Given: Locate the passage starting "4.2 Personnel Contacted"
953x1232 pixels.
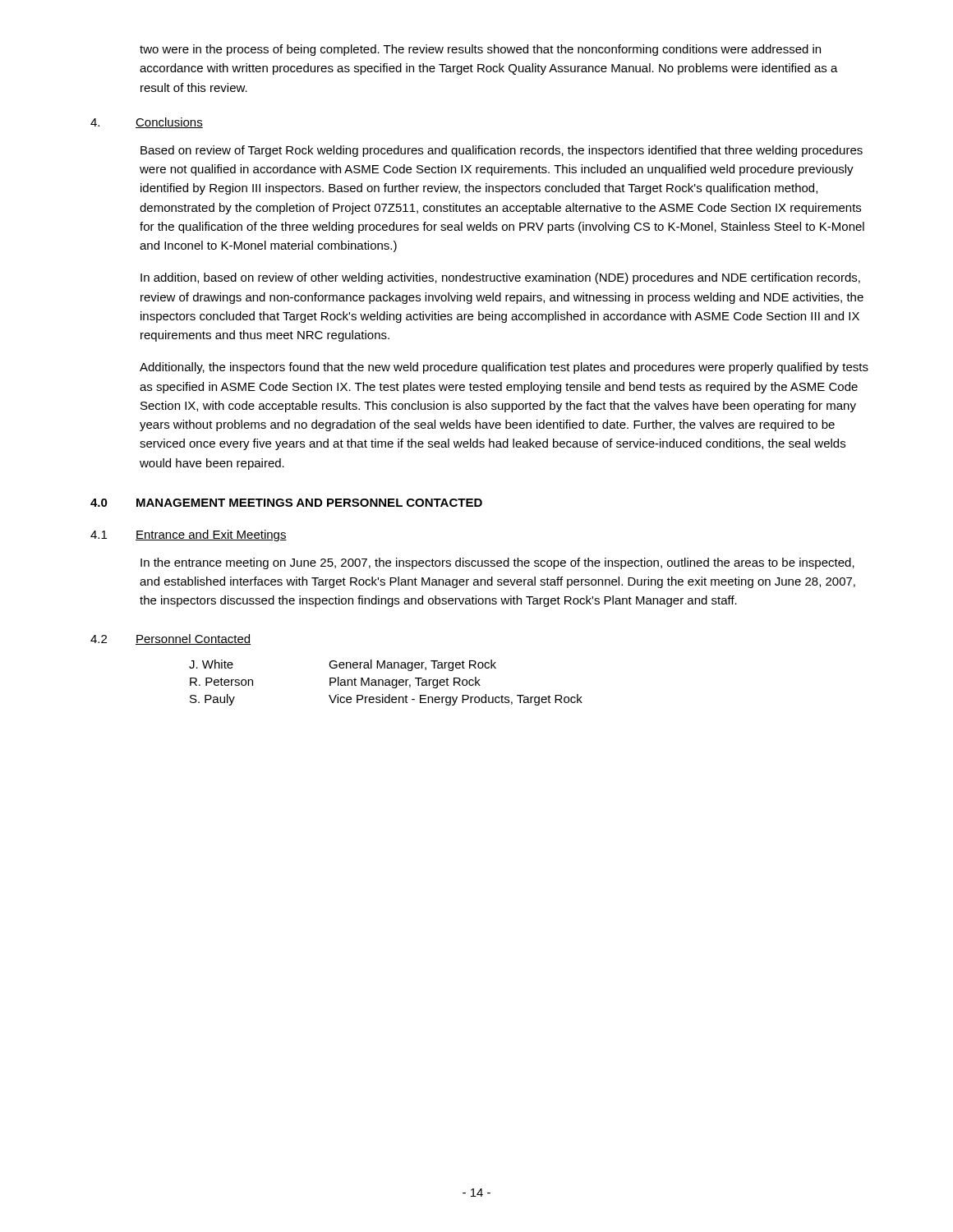Looking at the screenshot, I should tap(170, 638).
